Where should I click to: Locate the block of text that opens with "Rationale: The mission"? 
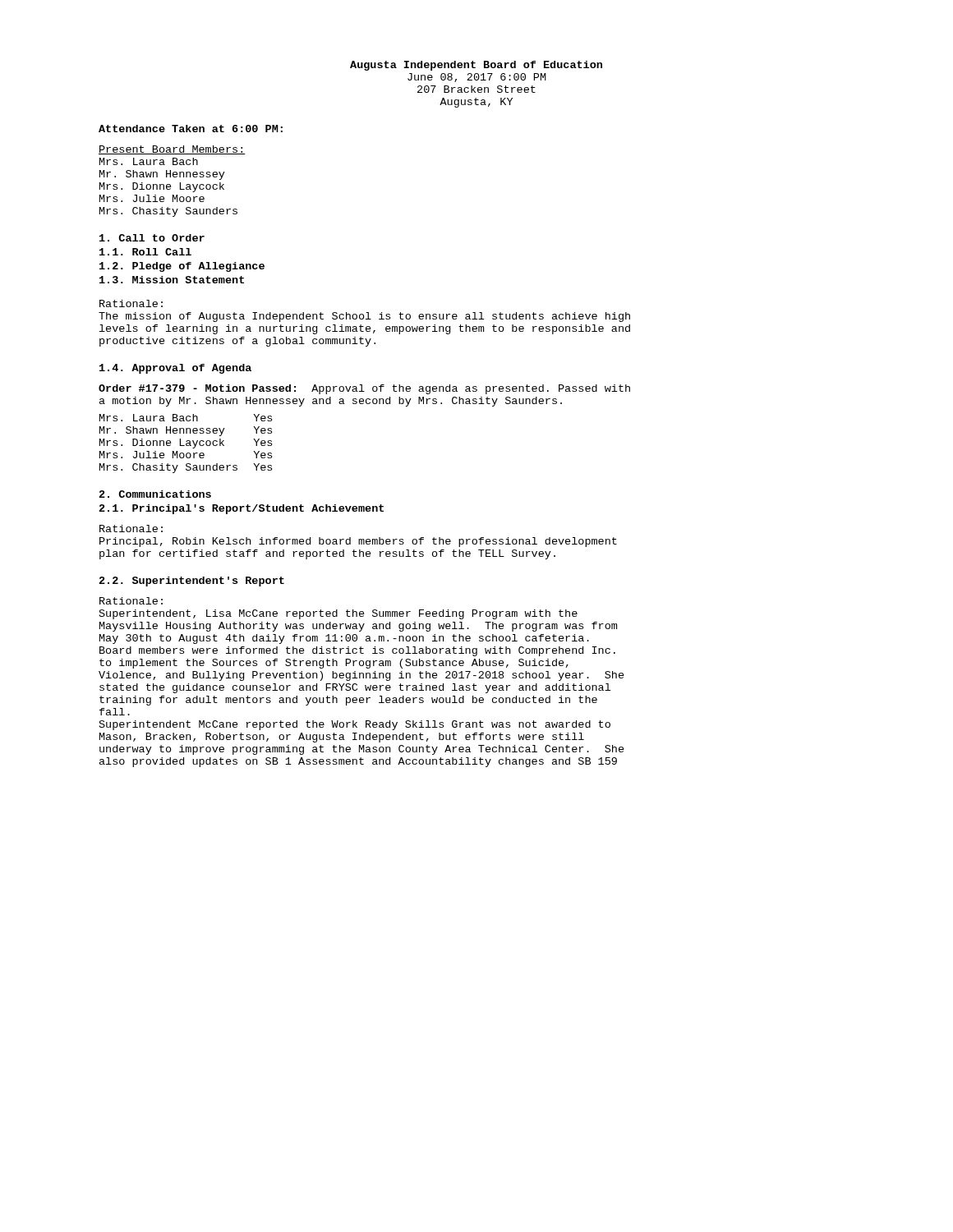coord(365,323)
